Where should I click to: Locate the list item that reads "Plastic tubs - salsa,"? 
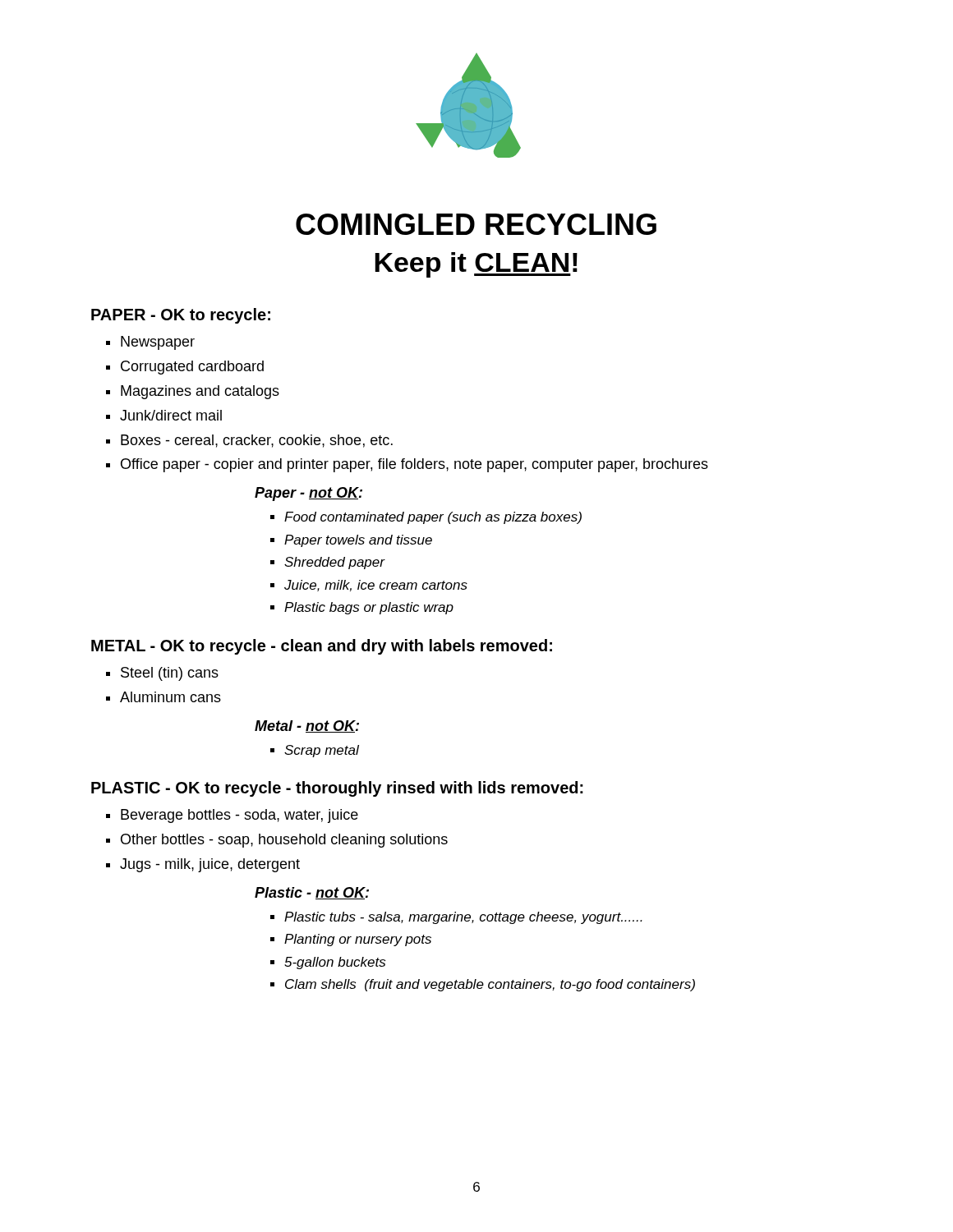click(x=573, y=917)
